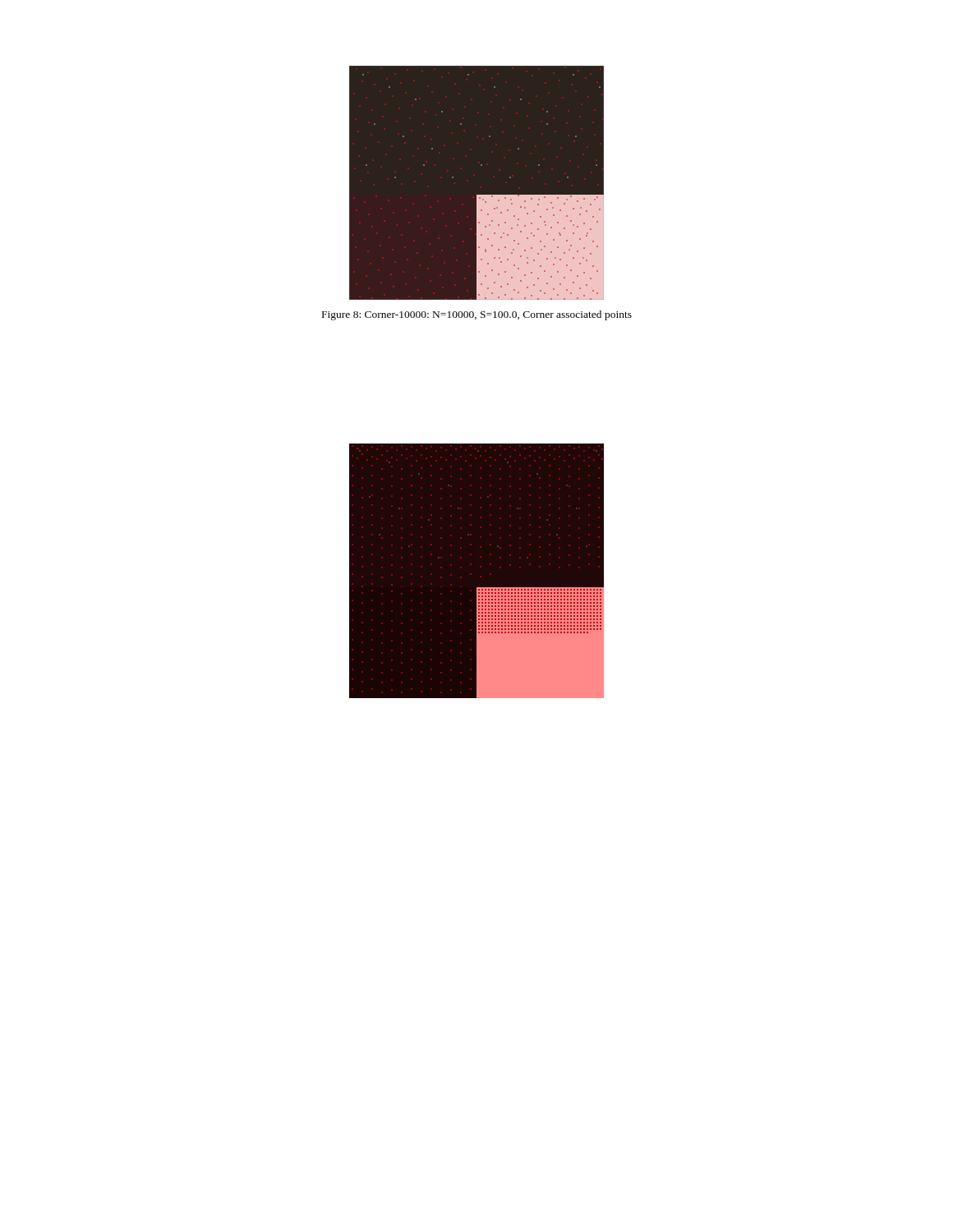Click where it says "Figure 8: Corner-10000: N=10000, S=100.0, Corner associated points"
The image size is (953, 1232).
[476, 314]
